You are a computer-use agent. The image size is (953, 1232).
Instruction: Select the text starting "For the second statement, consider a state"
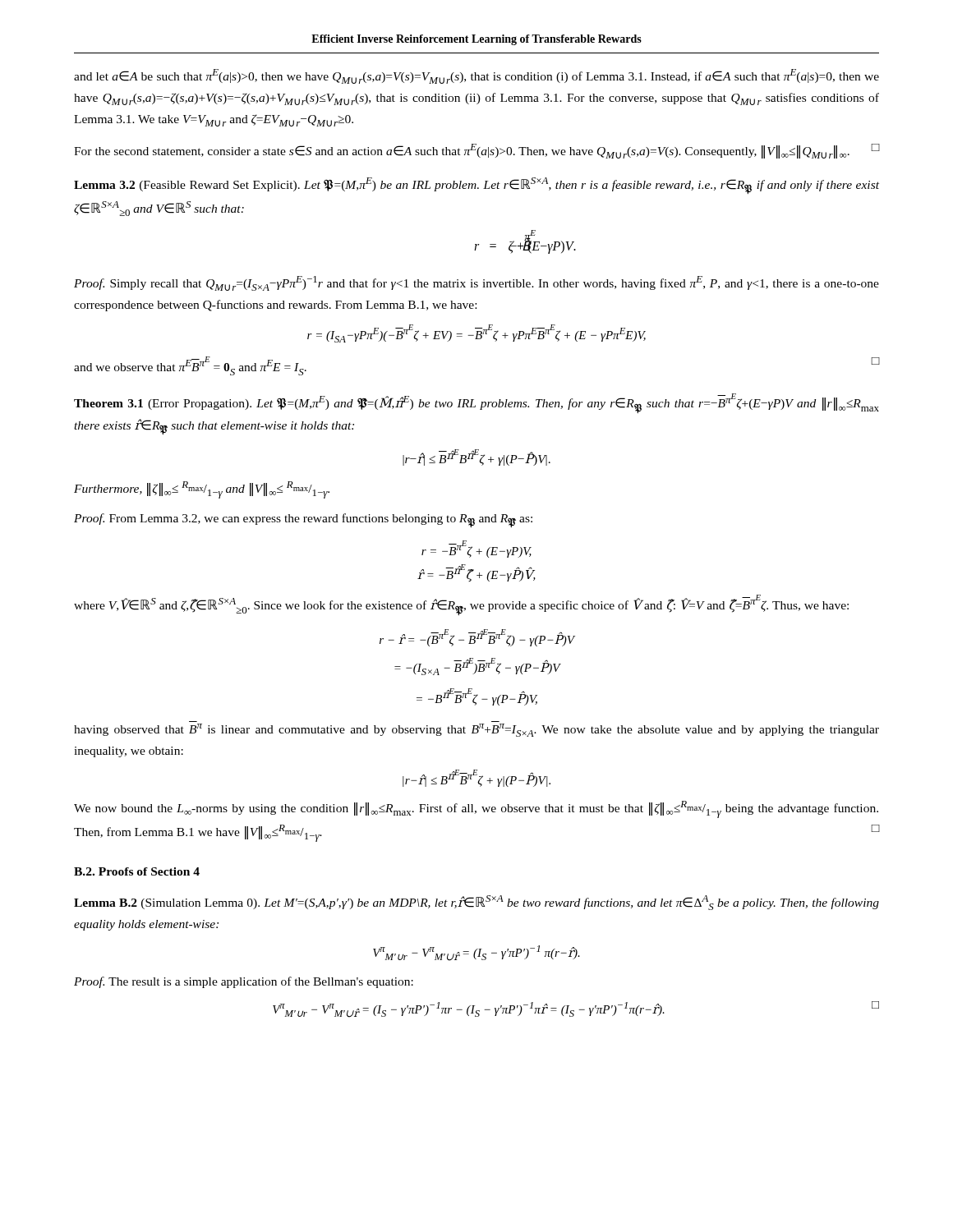click(476, 150)
